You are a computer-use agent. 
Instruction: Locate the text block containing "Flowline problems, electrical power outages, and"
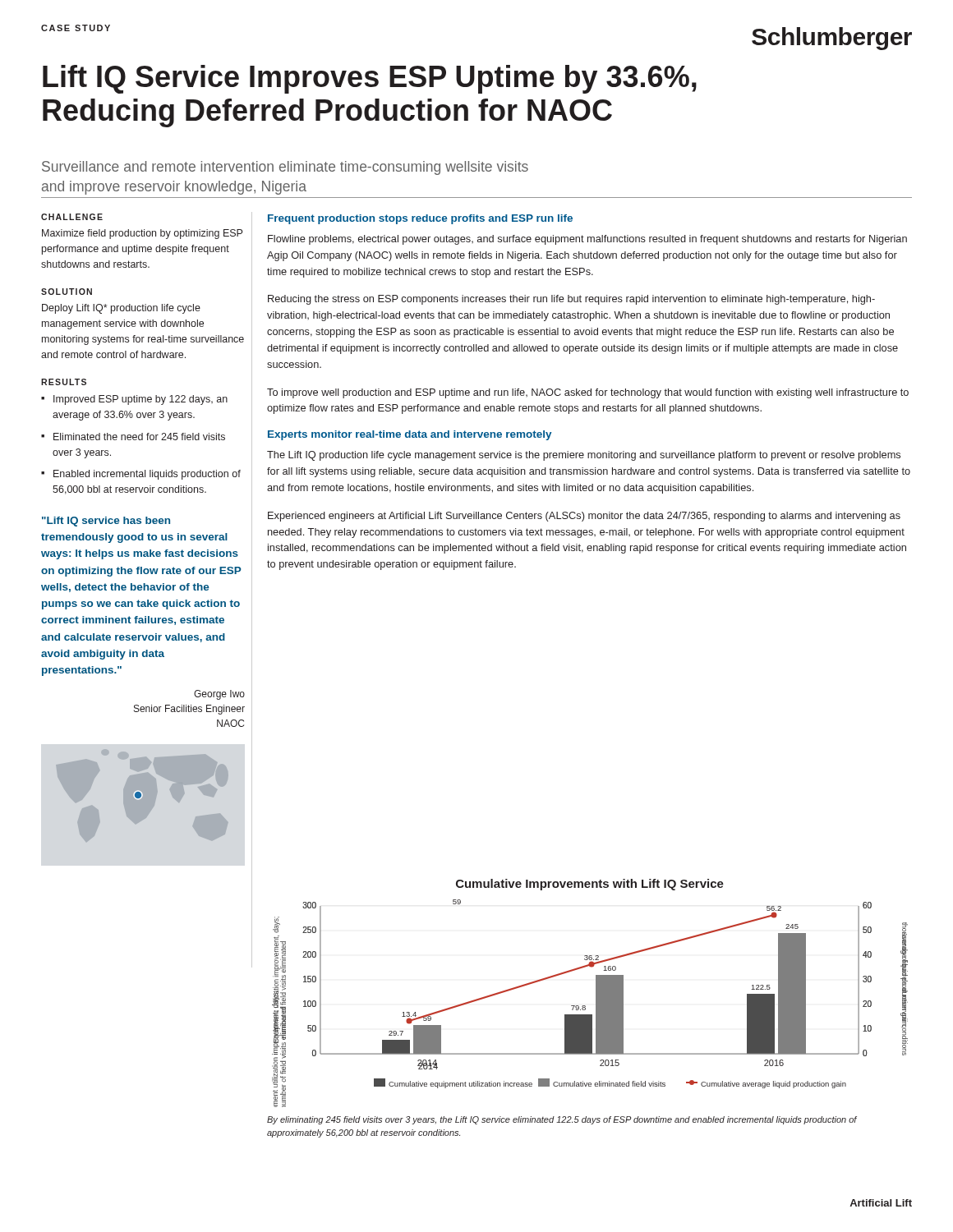587,255
